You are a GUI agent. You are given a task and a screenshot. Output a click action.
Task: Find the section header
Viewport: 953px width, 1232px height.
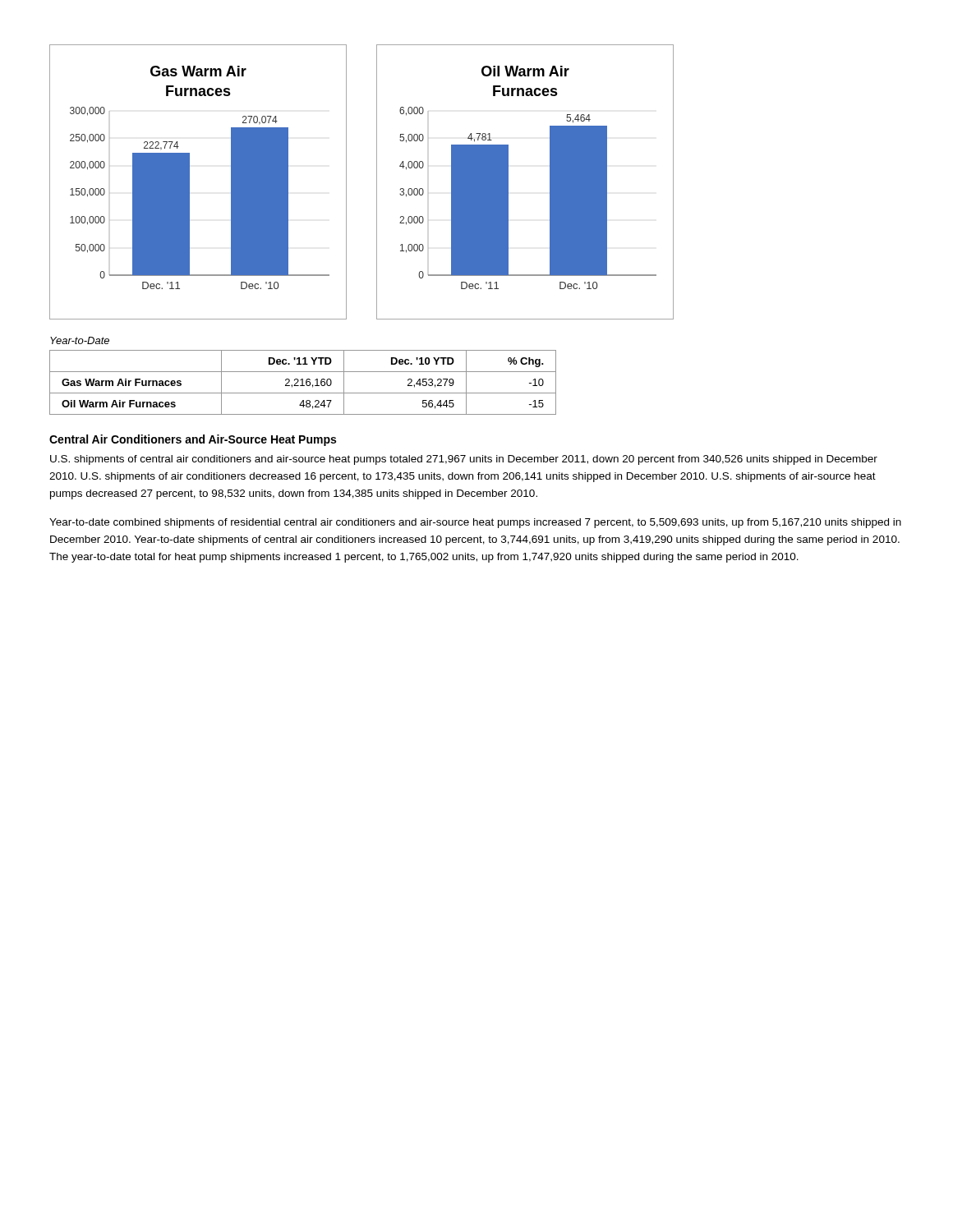[x=193, y=439]
